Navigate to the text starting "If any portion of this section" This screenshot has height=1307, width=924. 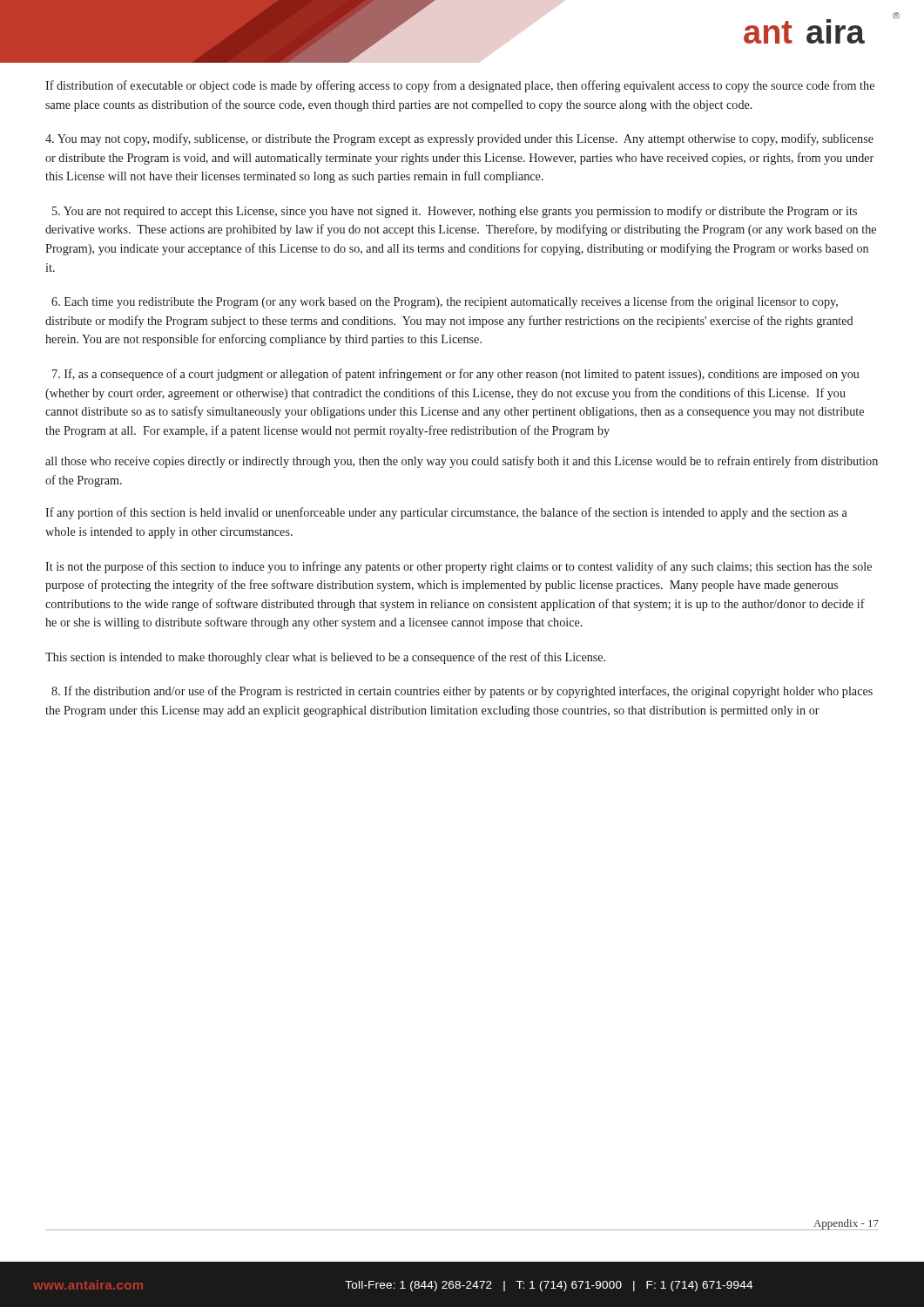click(x=462, y=523)
